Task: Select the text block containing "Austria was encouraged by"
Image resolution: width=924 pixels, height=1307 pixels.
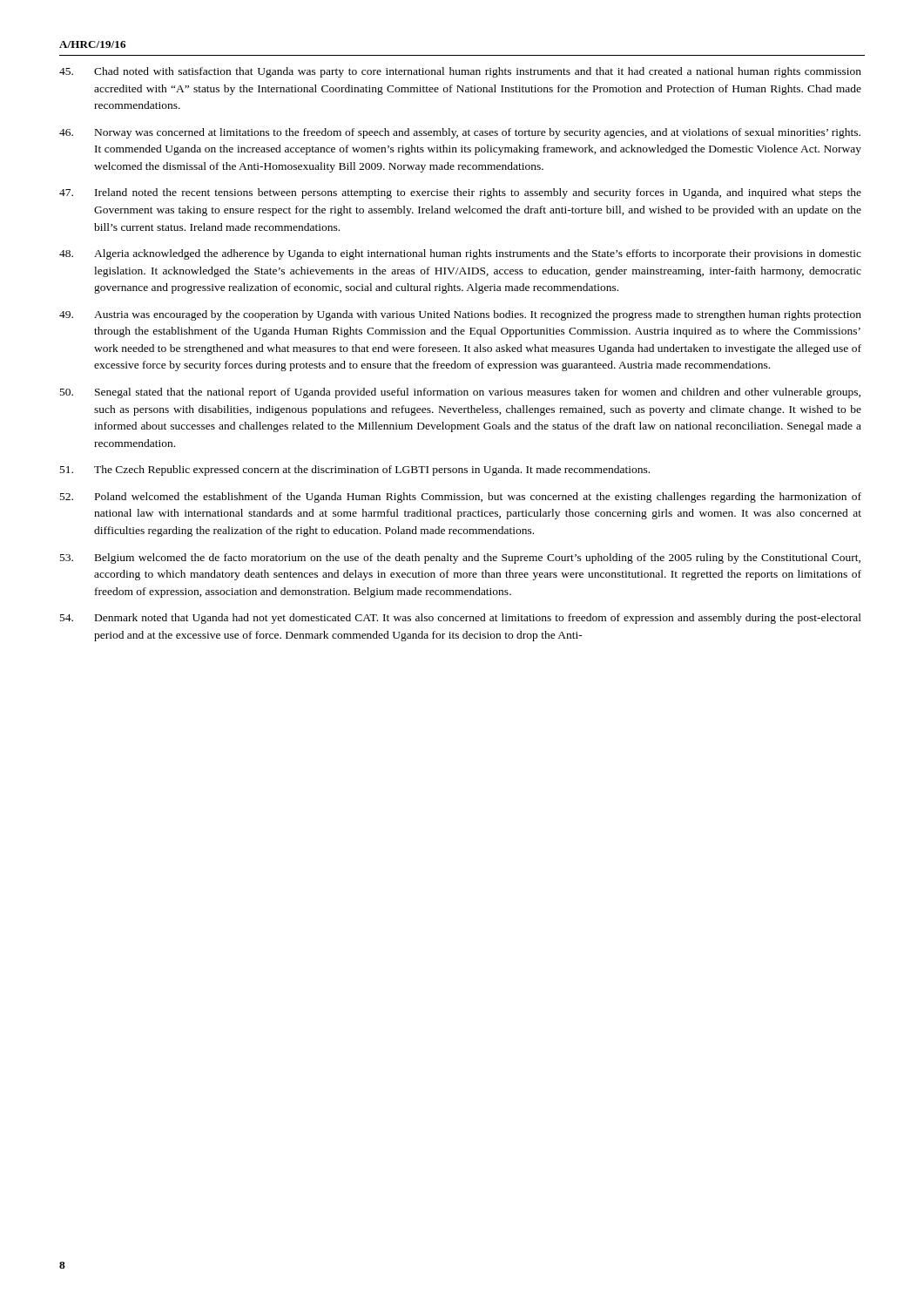Action: (x=460, y=340)
